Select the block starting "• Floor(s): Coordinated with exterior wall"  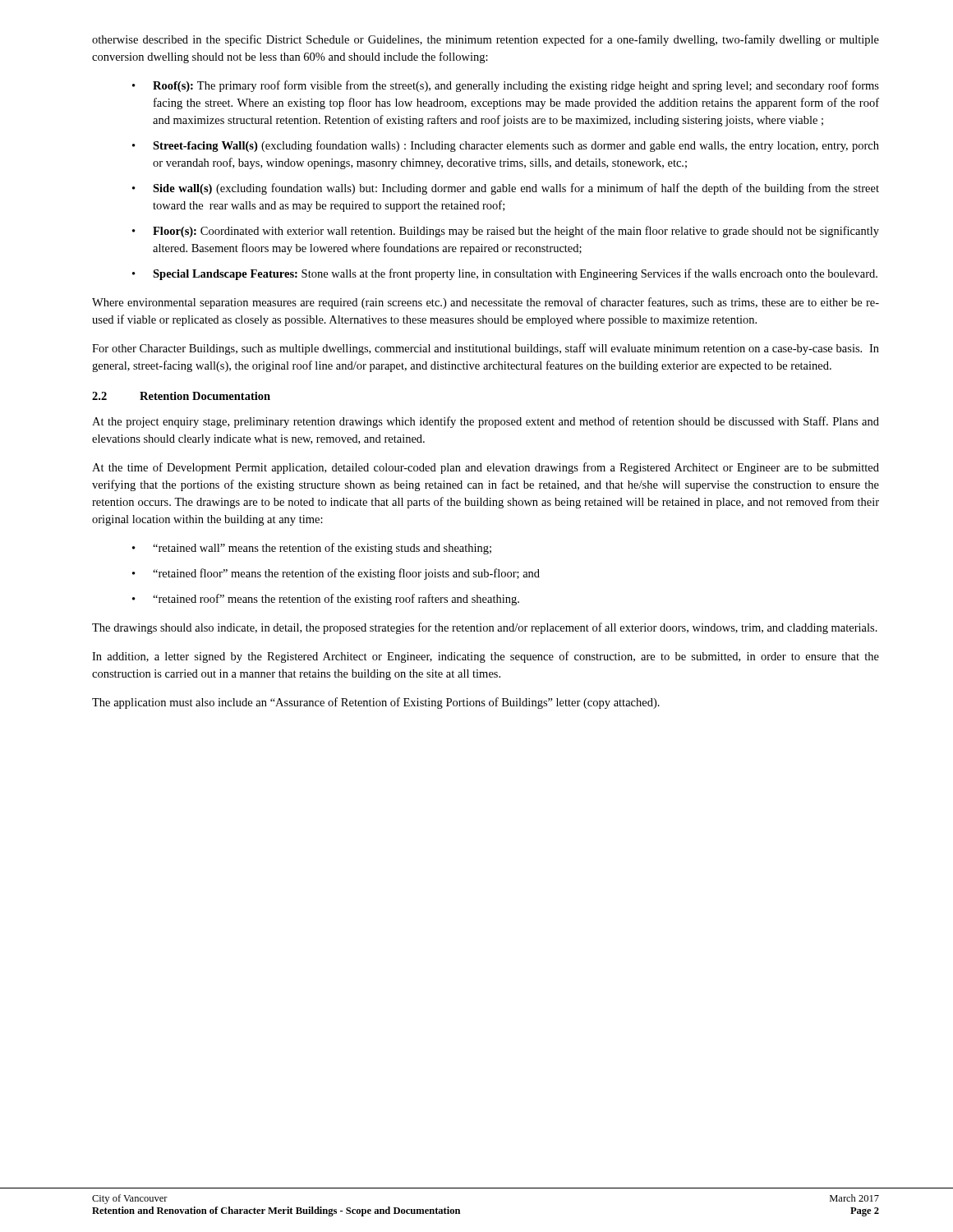[x=505, y=240]
